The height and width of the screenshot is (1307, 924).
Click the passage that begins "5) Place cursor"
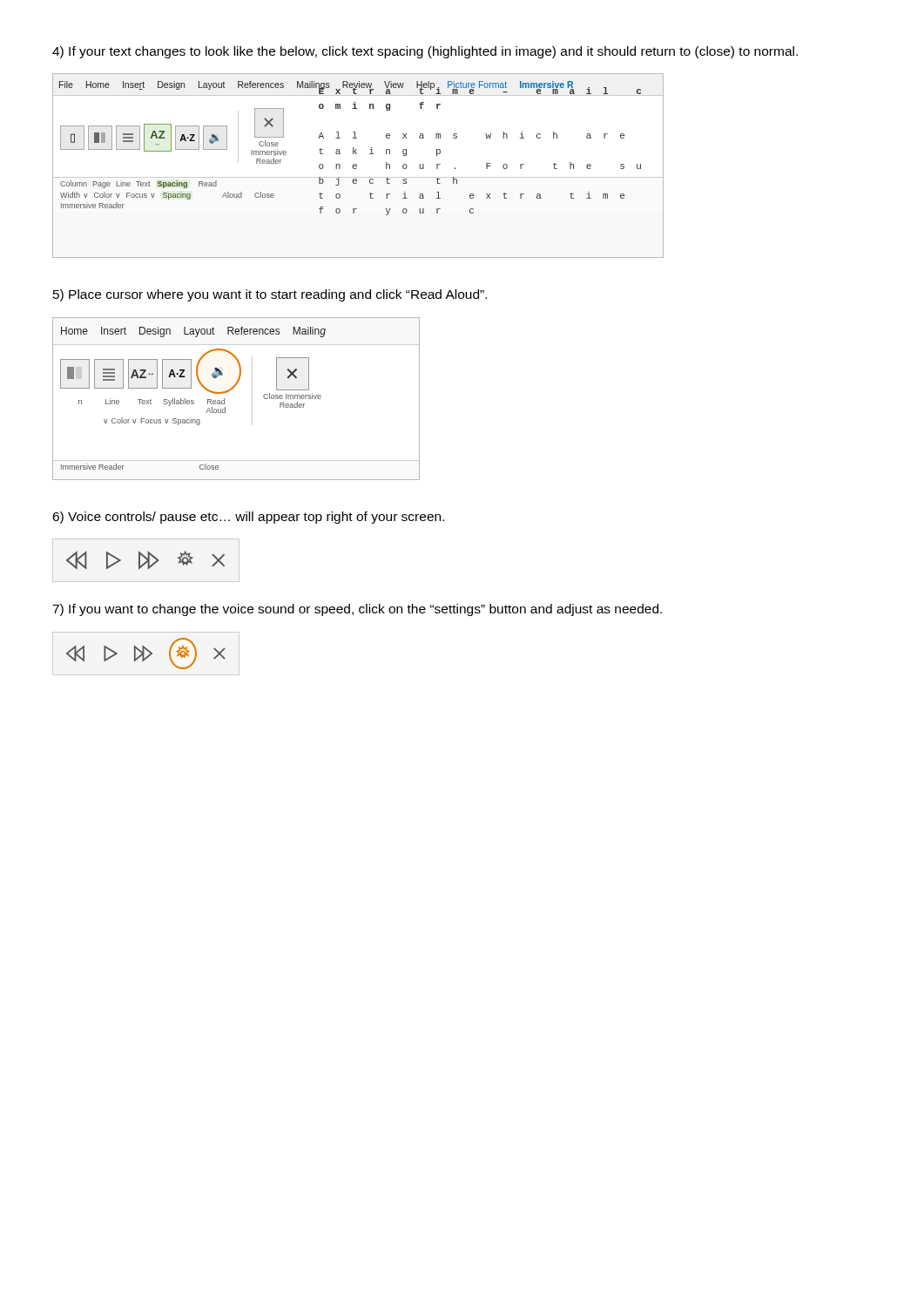pyautogui.click(x=270, y=294)
